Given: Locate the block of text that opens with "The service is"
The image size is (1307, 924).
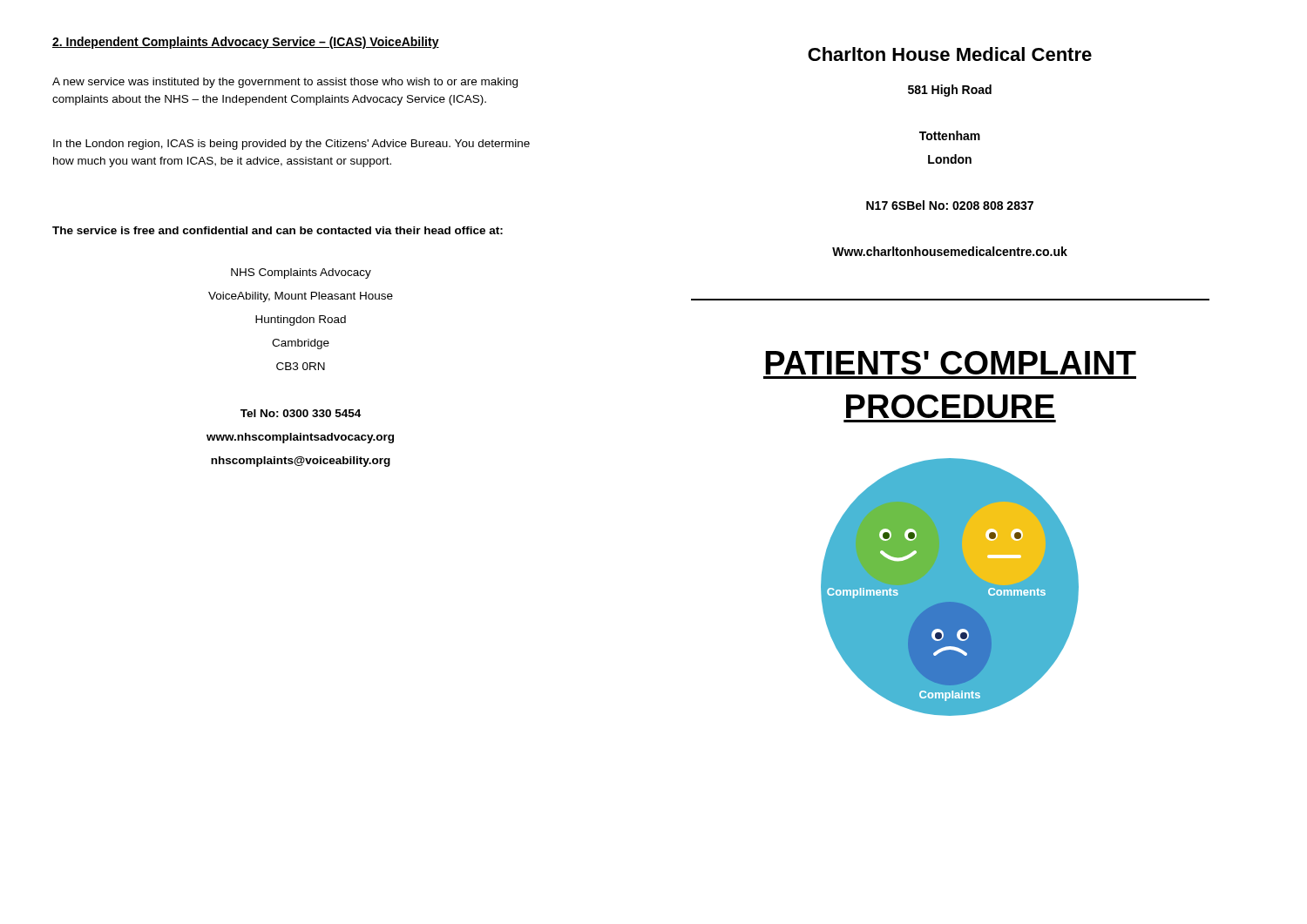Looking at the screenshot, I should click(278, 230).
